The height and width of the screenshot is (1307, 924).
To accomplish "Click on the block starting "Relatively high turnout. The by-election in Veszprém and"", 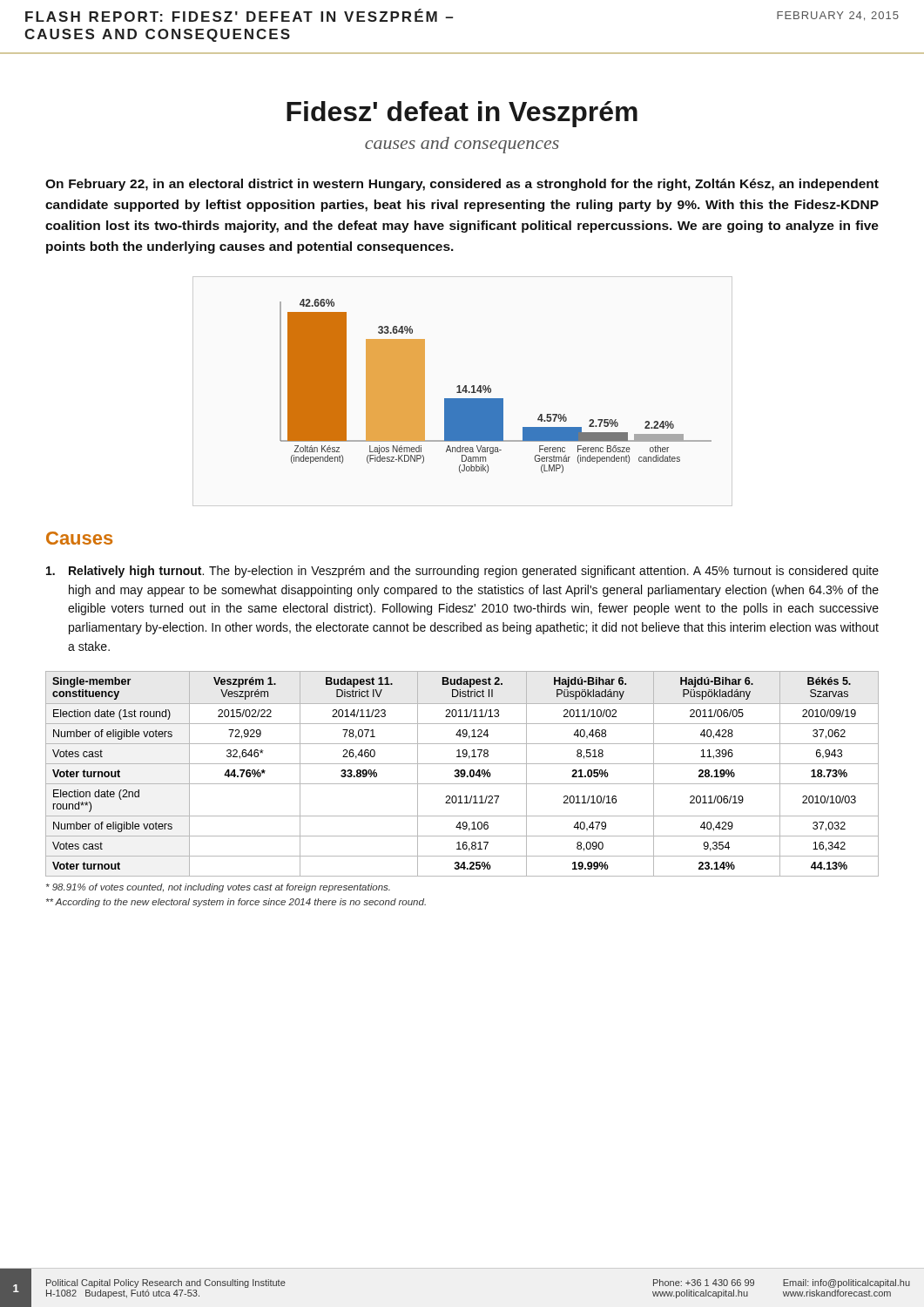I will point(462,608).
